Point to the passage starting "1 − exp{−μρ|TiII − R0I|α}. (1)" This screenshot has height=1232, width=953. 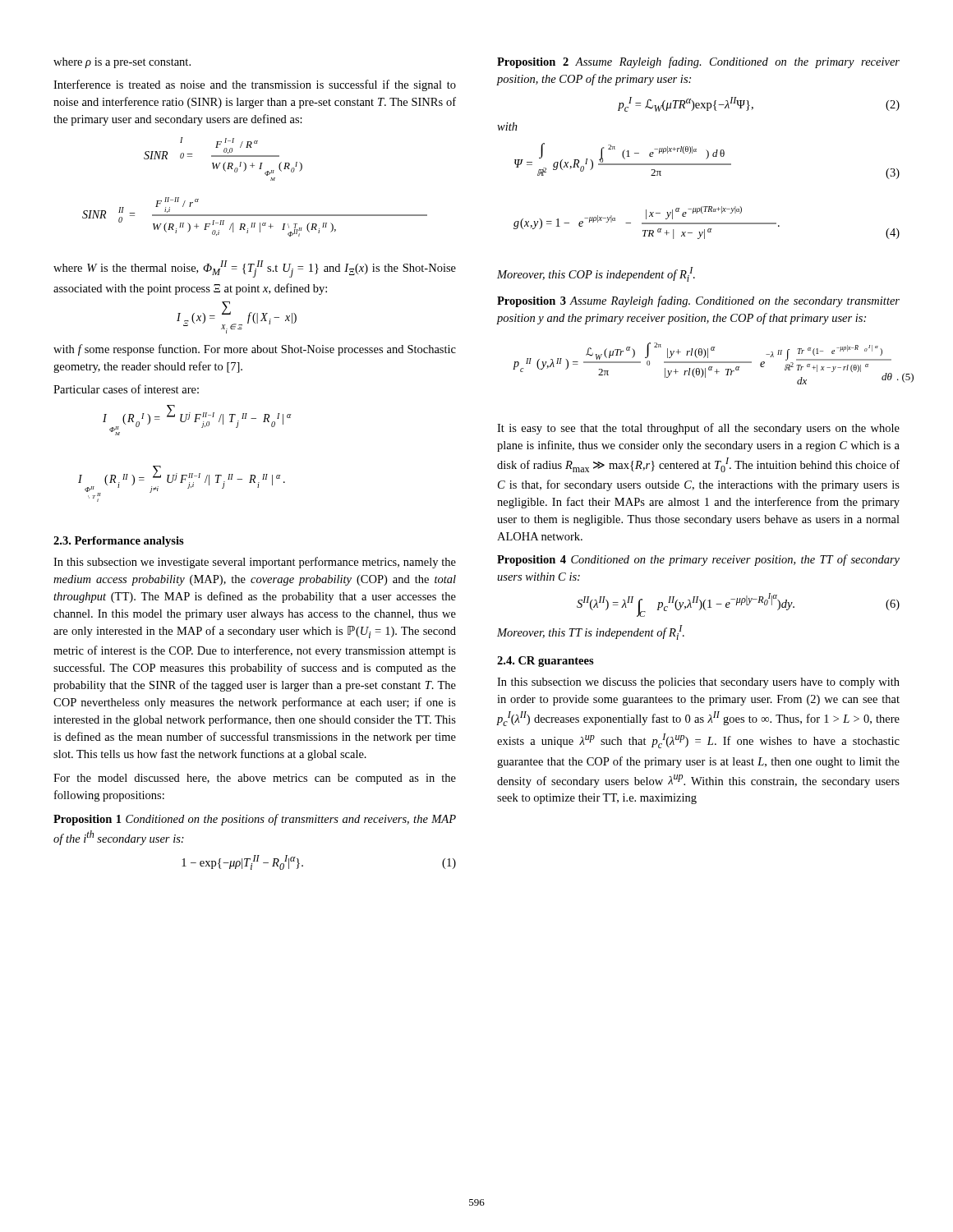pos(255,863)
